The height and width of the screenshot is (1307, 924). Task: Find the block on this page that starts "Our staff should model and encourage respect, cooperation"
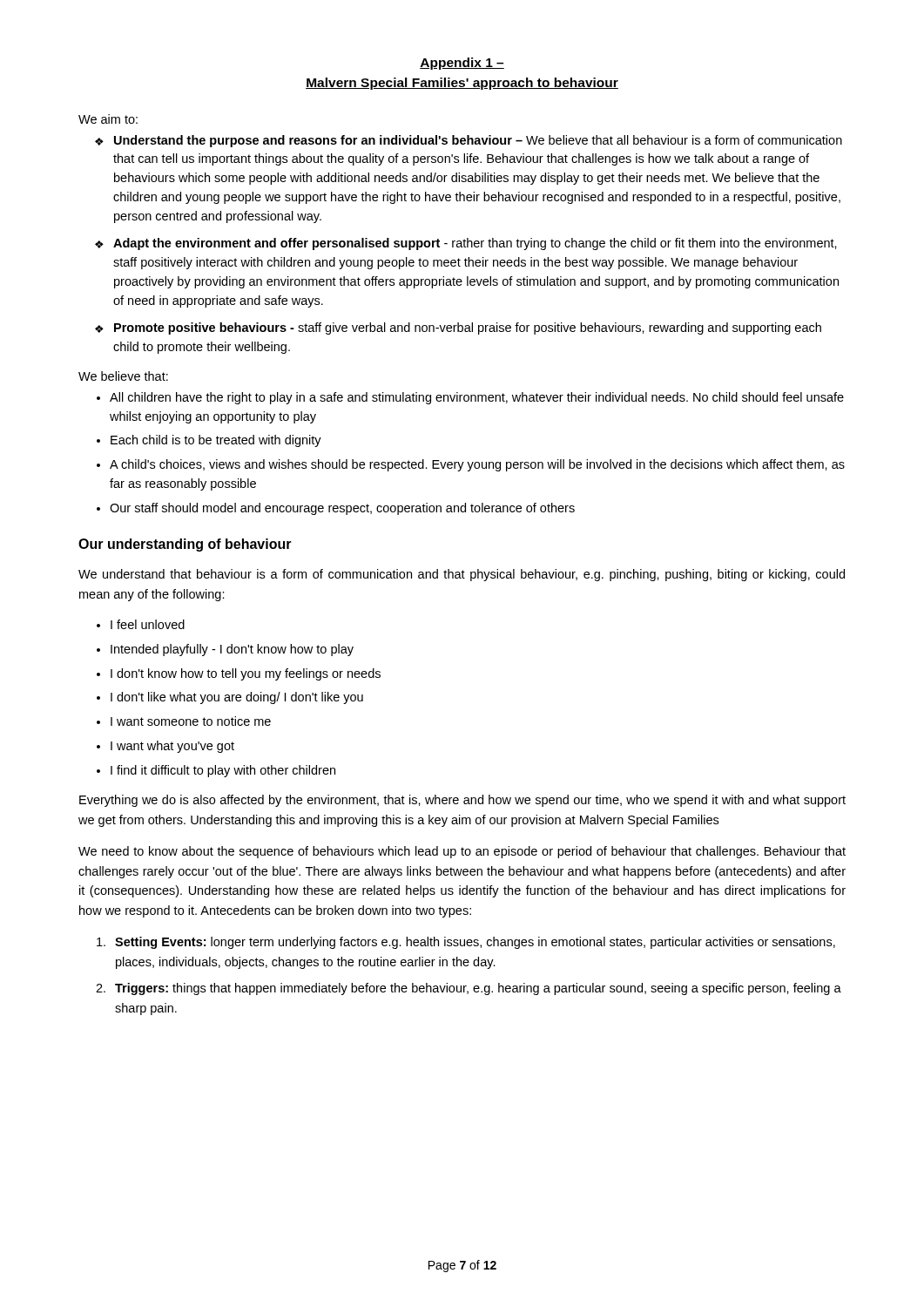coord(342,508)
